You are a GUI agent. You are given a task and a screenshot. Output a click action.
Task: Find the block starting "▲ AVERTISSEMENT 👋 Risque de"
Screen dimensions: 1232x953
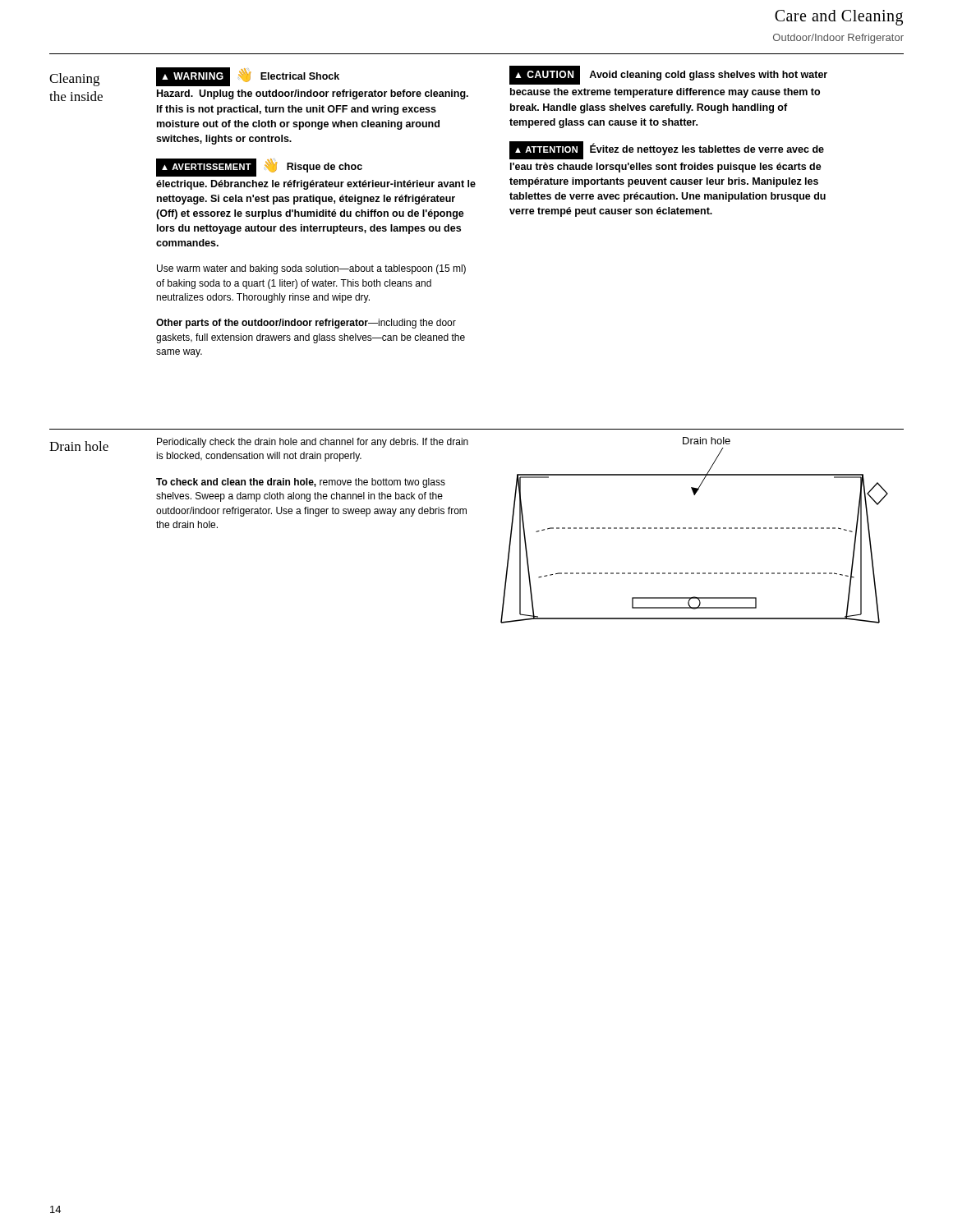point(316,203)
